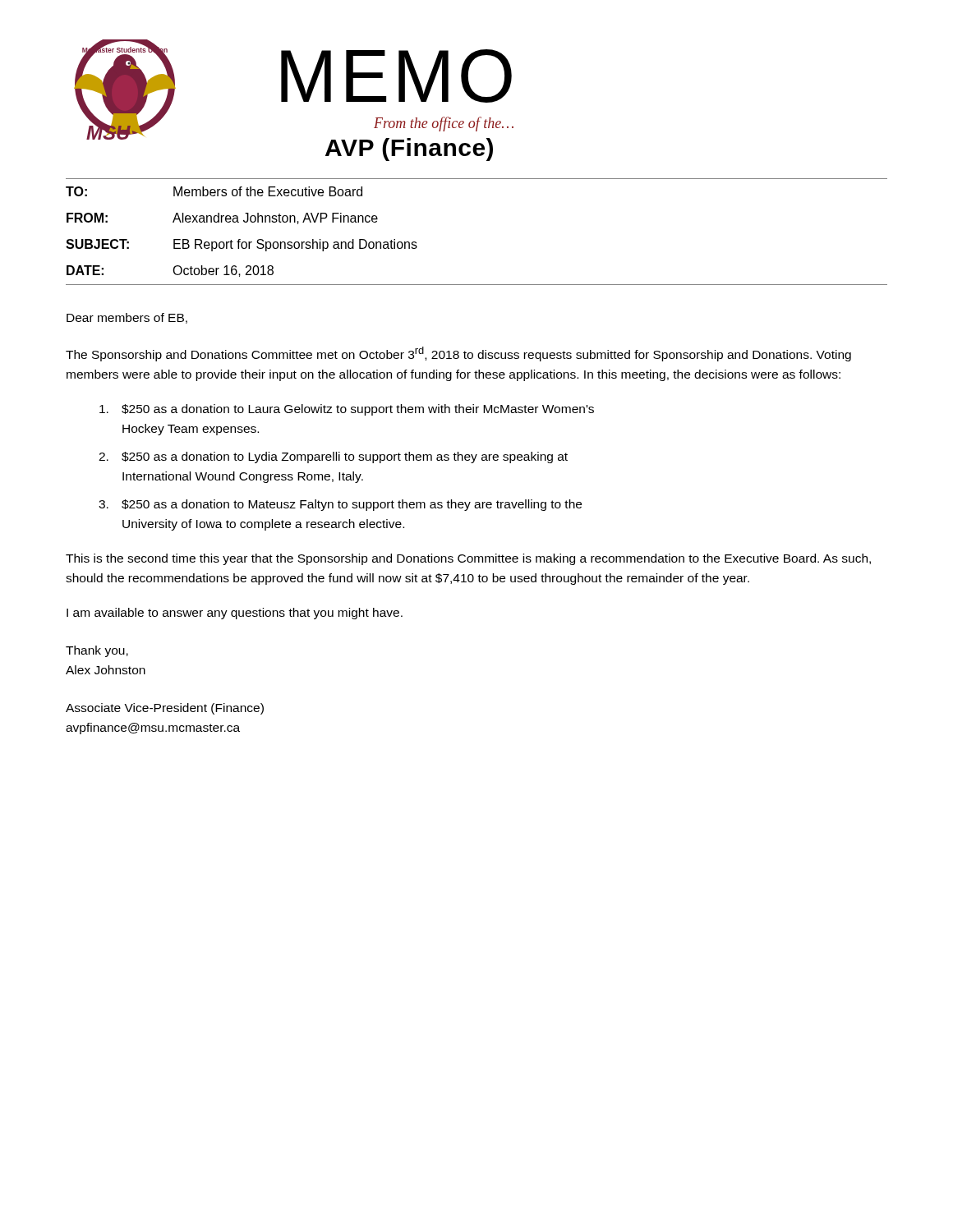Screen dimensions: 1232x953
Task: Locate the text with the text "Thank you, Alex Johnston"
Action: pyautogui.click(x=106, y=660)
